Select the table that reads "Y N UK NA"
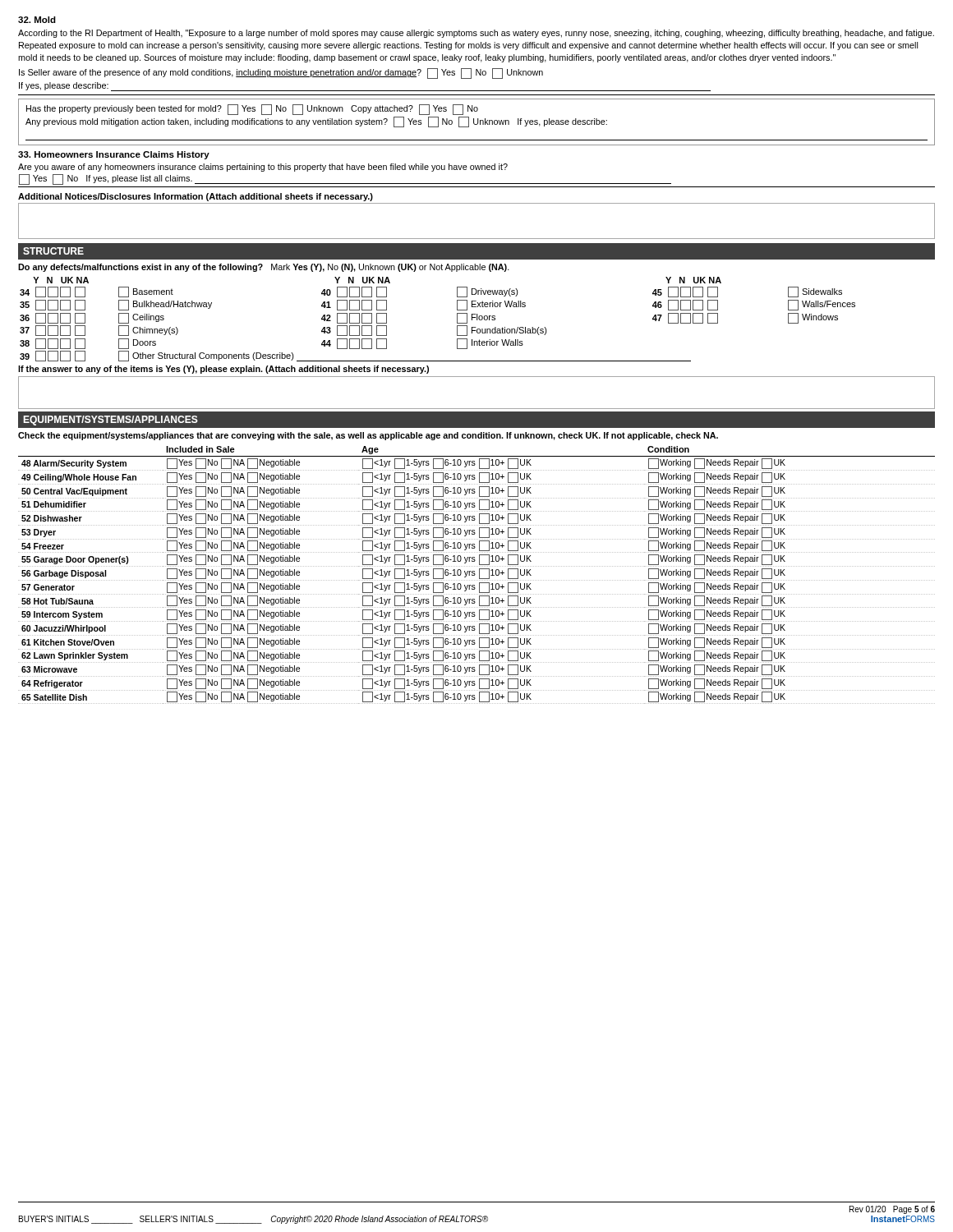This screenshot has height=1232, width=953. click(476, 342)
